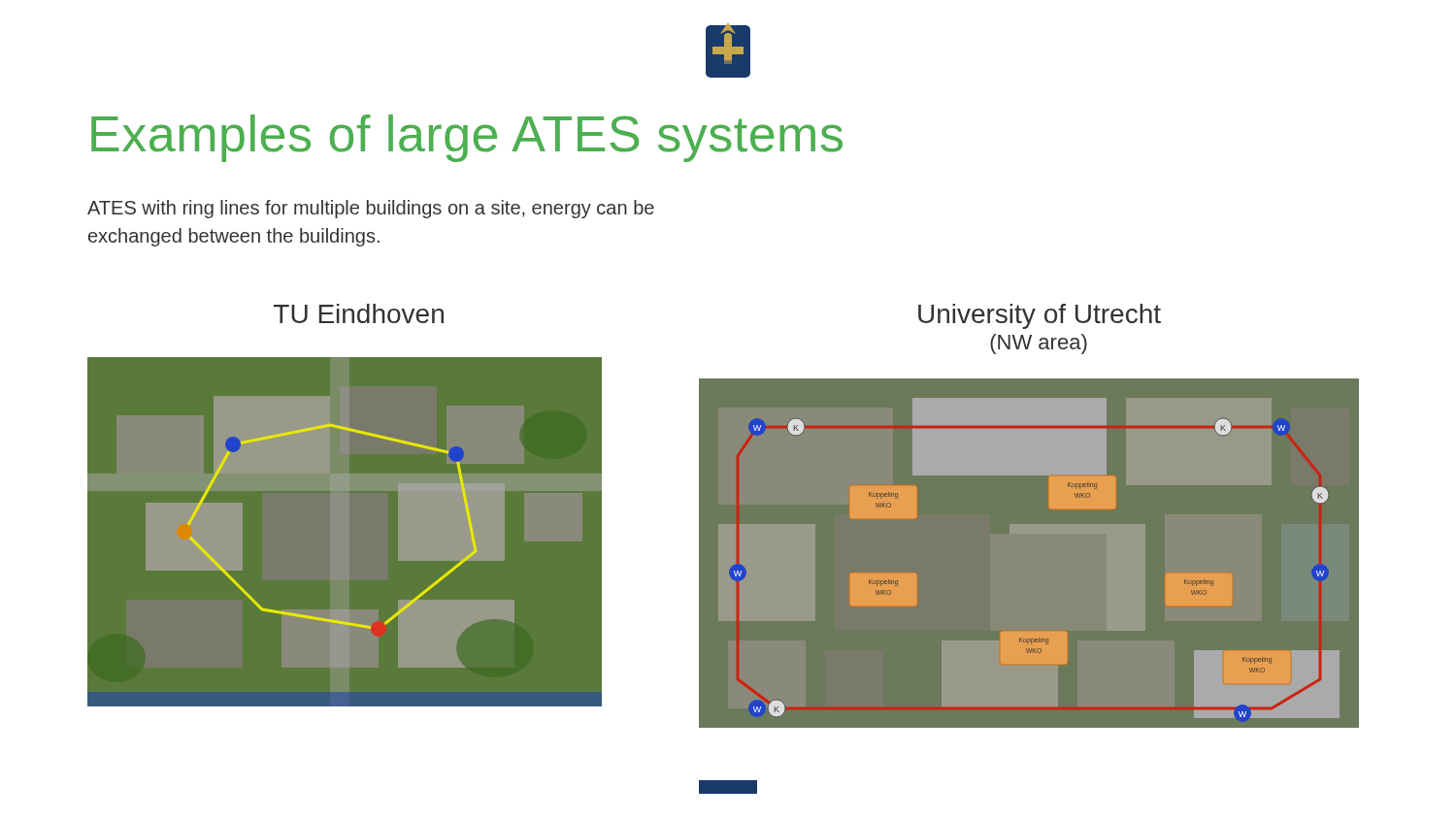Image resolution: width=1456 pixels, height=819 pixels.
Task: Locate the map
Action: coord(1029,553)
